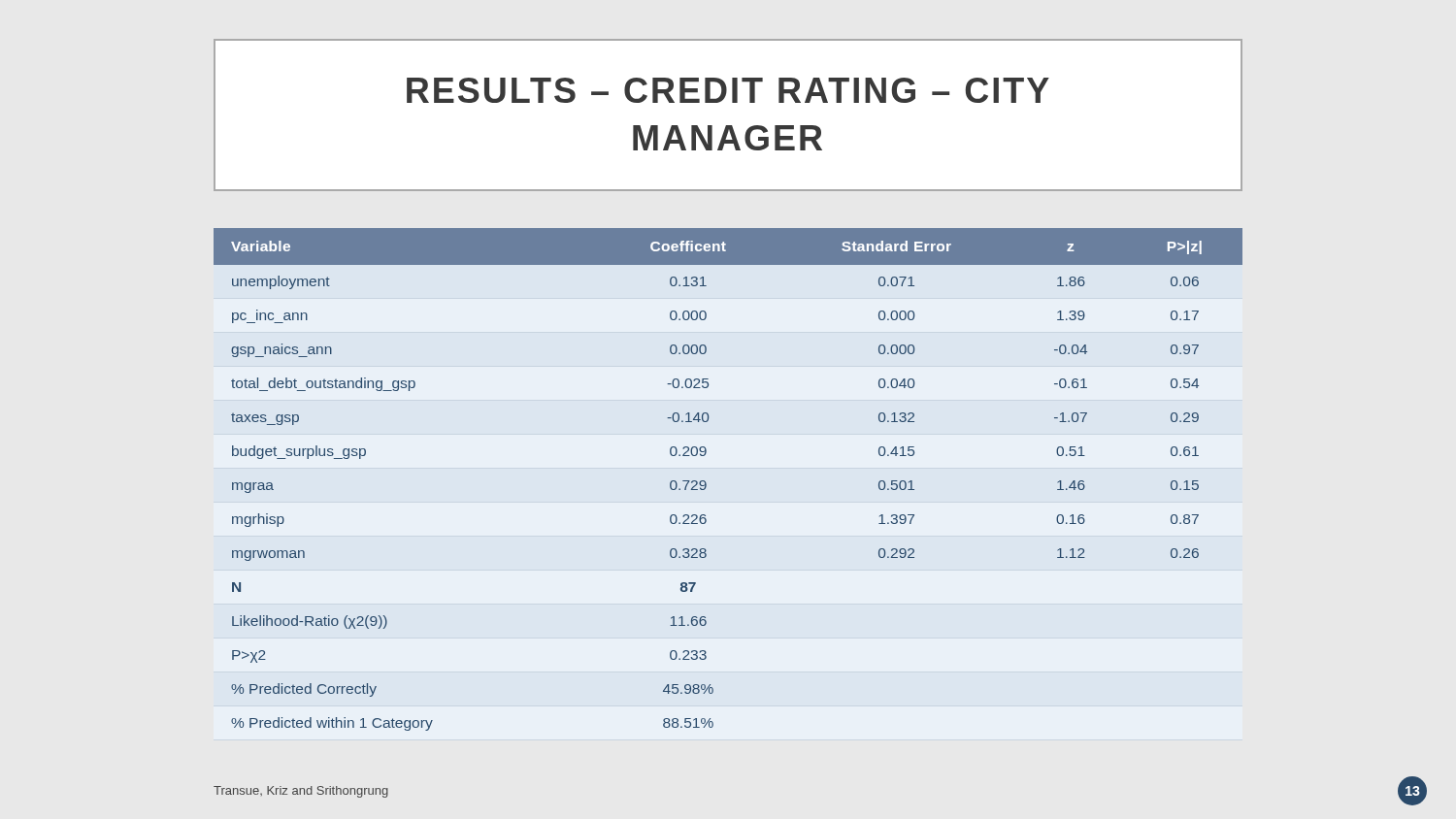Screen dimensions: 819x1456
Task: Locate the table
Action: coord(728,484)
